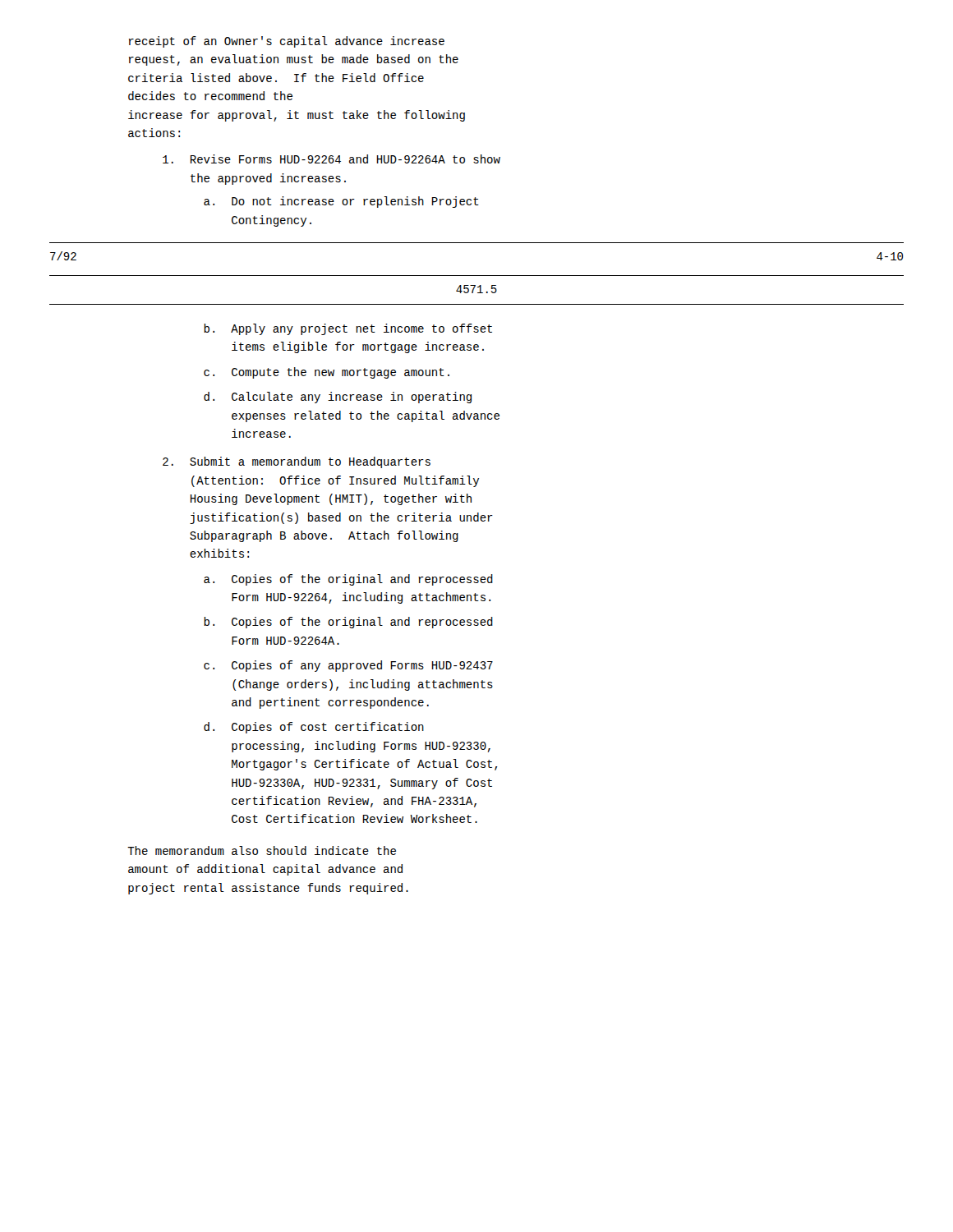Viewport: 953px width, 1232px height.
Task: Find the text block starting "receipt of an Owner's capital advance increase request,"
Action: click(x=286, y=88)
